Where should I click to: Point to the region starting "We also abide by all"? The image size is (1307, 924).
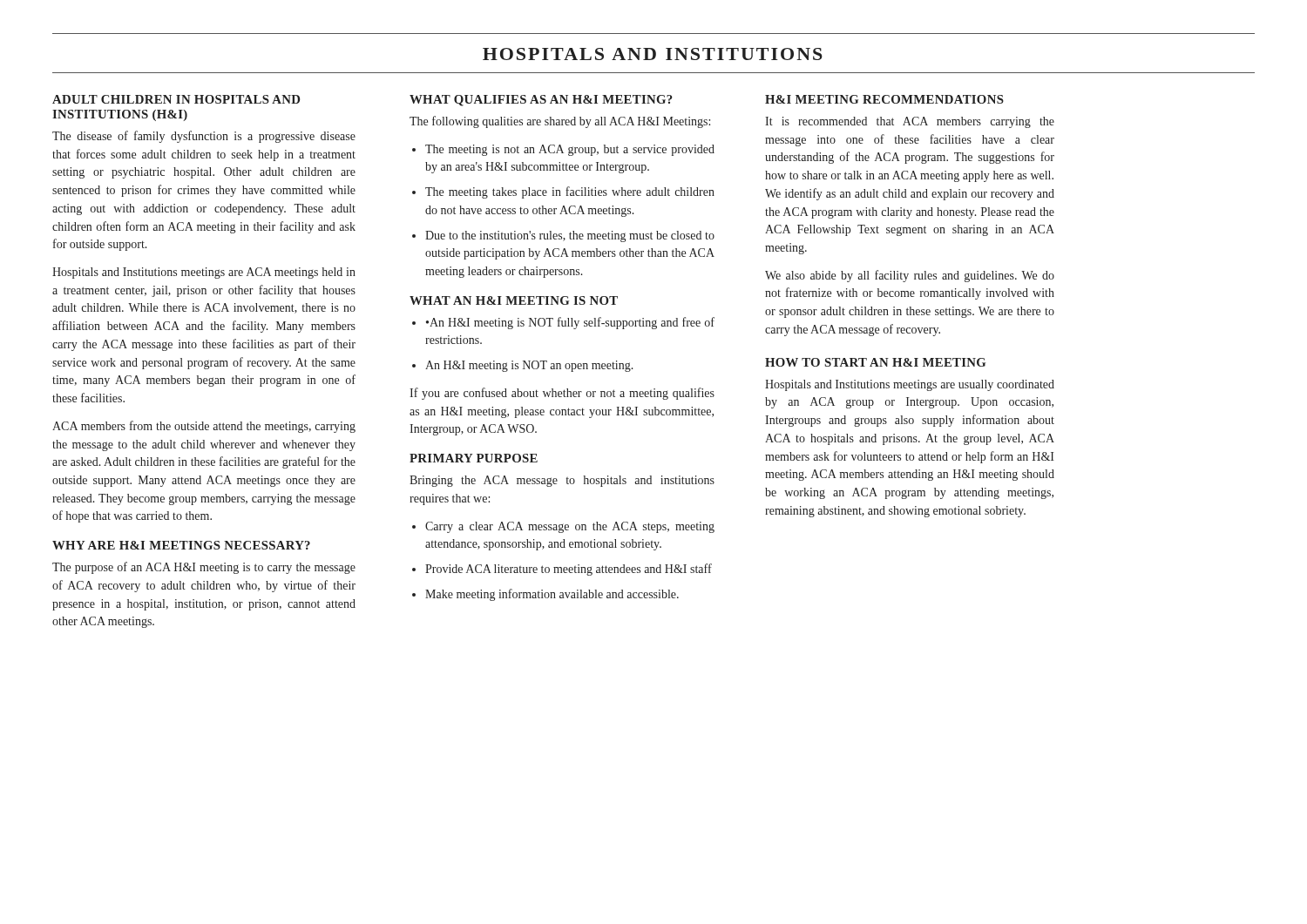click(x=910, y=302)
